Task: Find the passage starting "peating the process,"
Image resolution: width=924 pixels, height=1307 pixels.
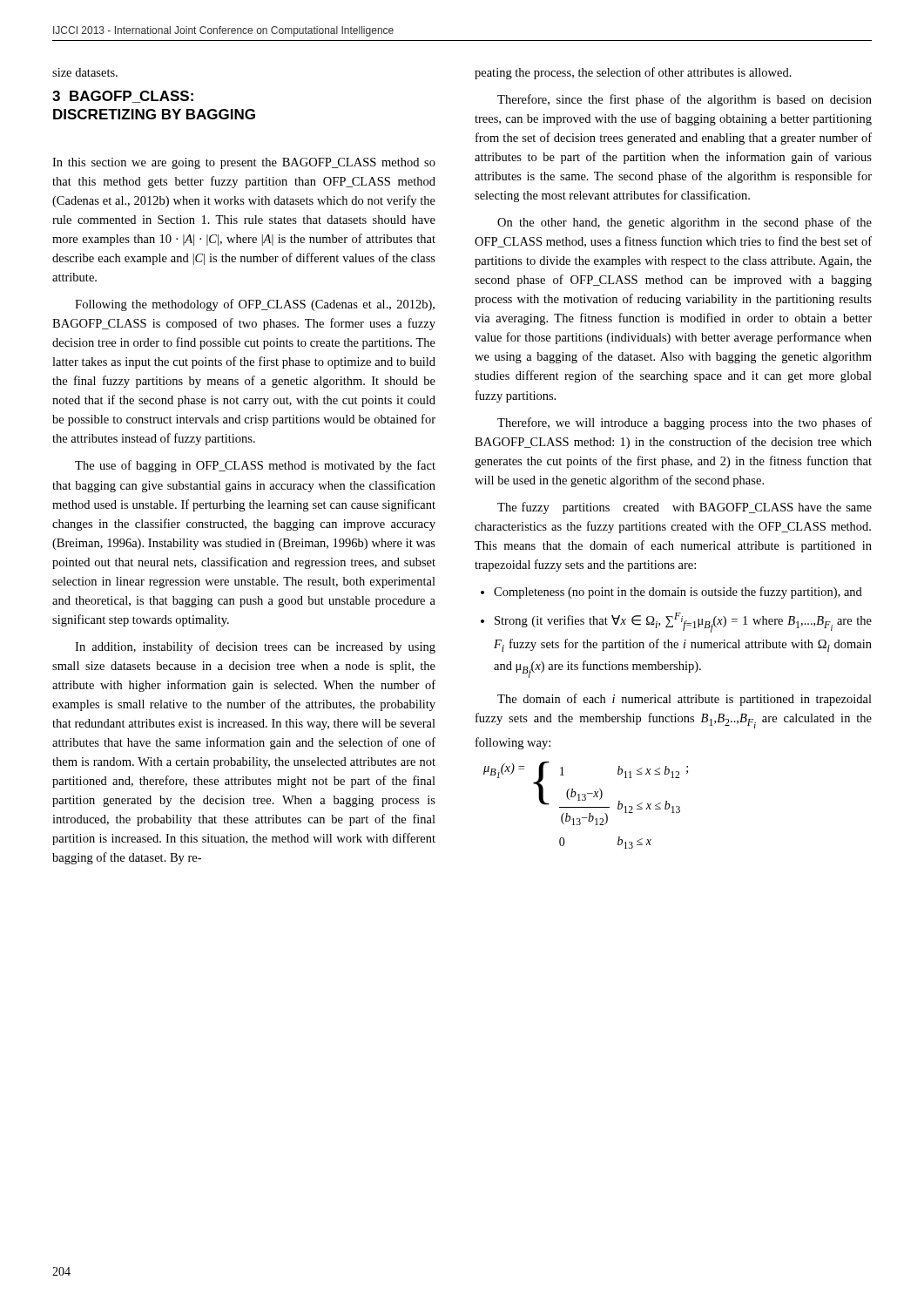Action: [x=633, y=72]
